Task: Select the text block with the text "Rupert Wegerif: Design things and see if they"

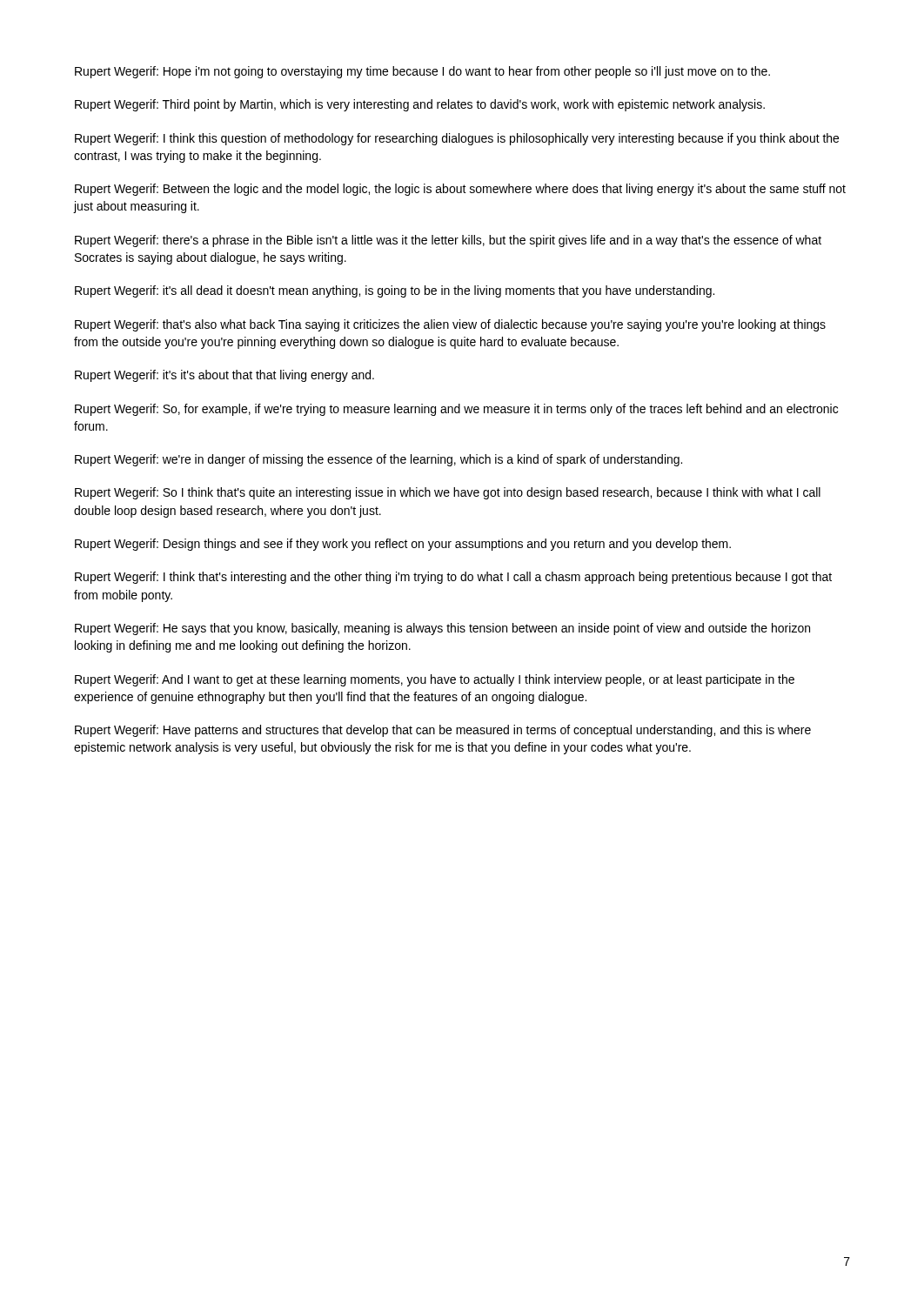Action: (403, 544)
